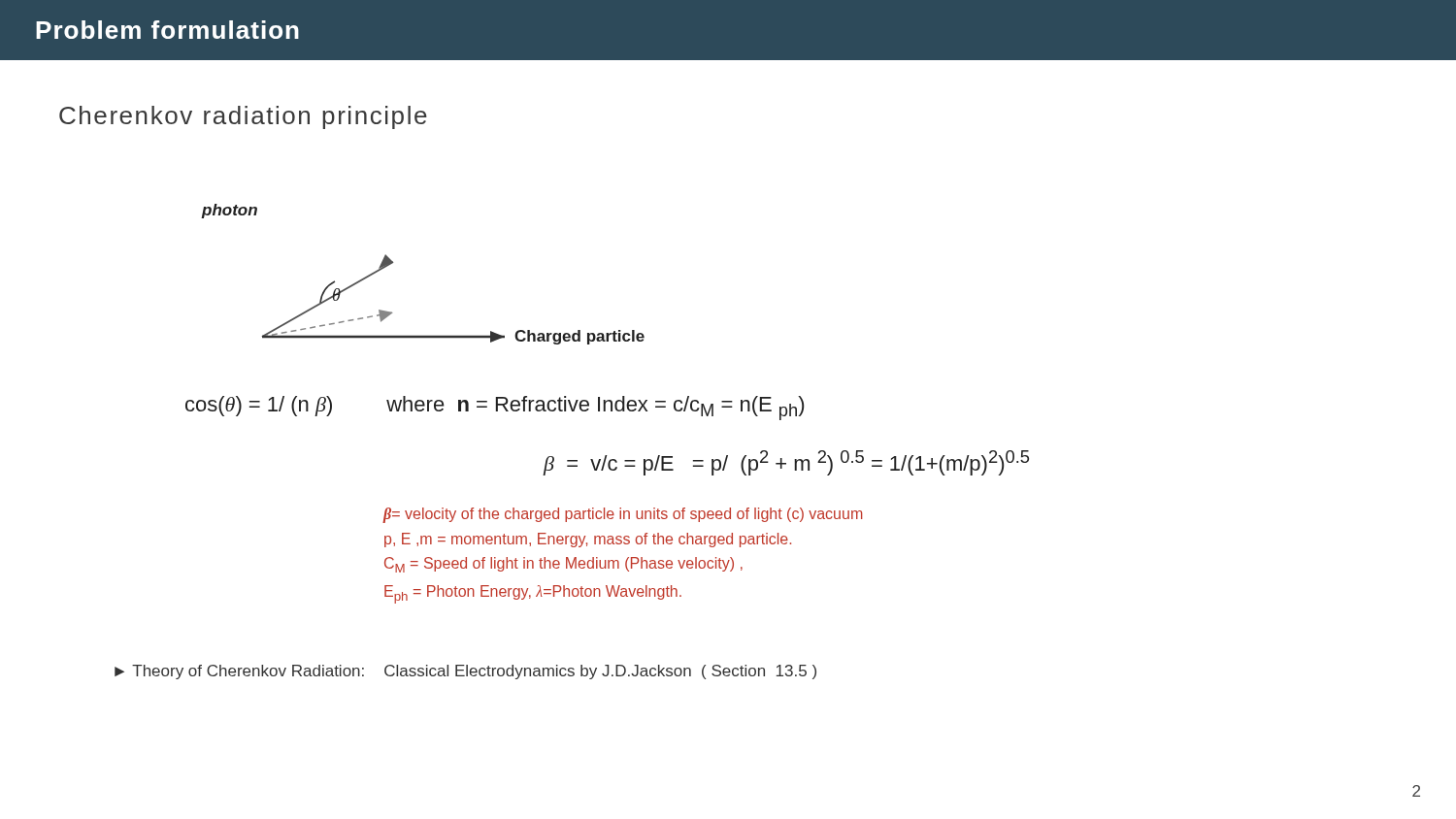The width and height of the screenshot is (1456, 819).
Task: Find the illustration
Action: [x=427, y=283]
